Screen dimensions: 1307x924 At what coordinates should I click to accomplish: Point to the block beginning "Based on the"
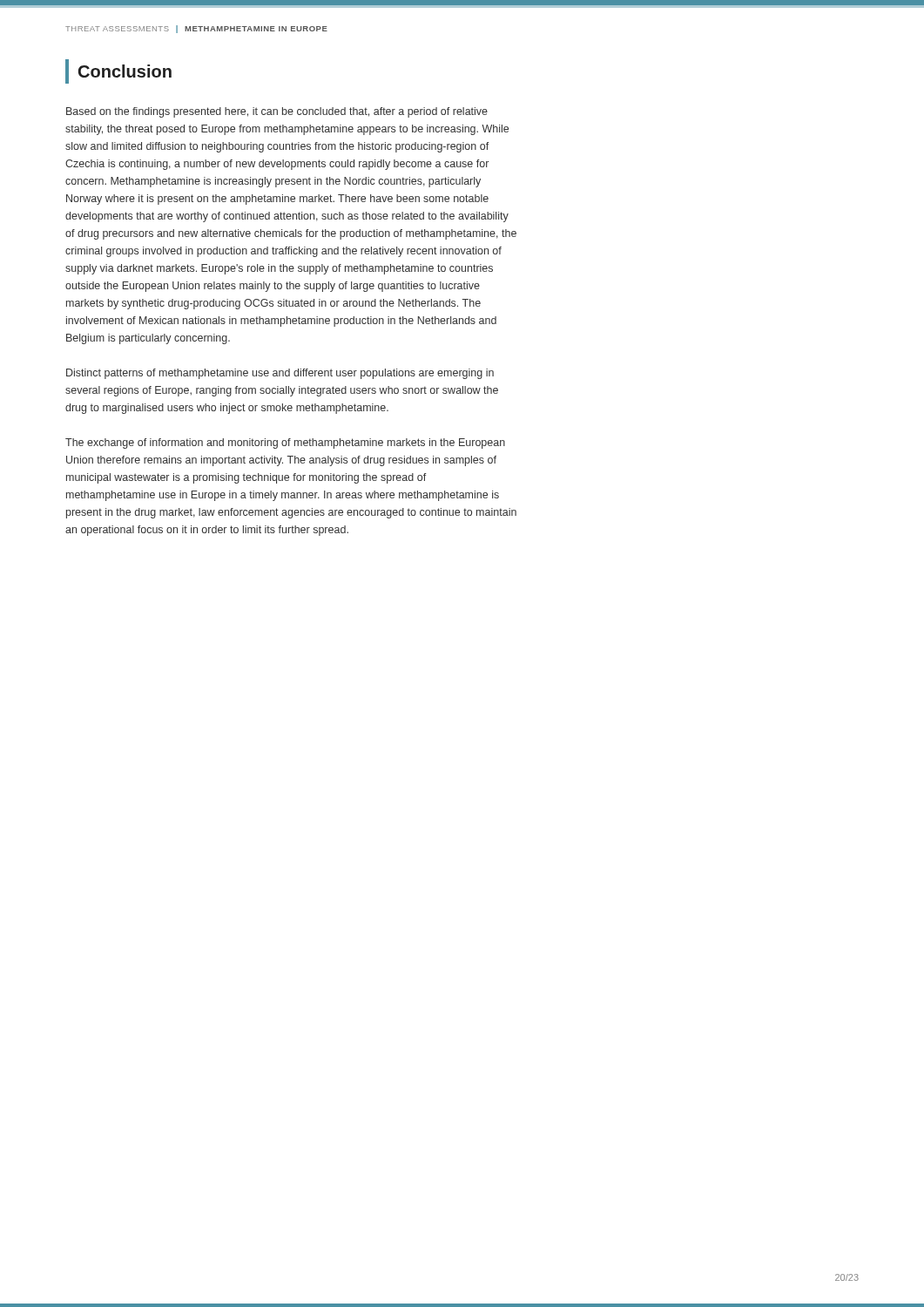point(291,225)
